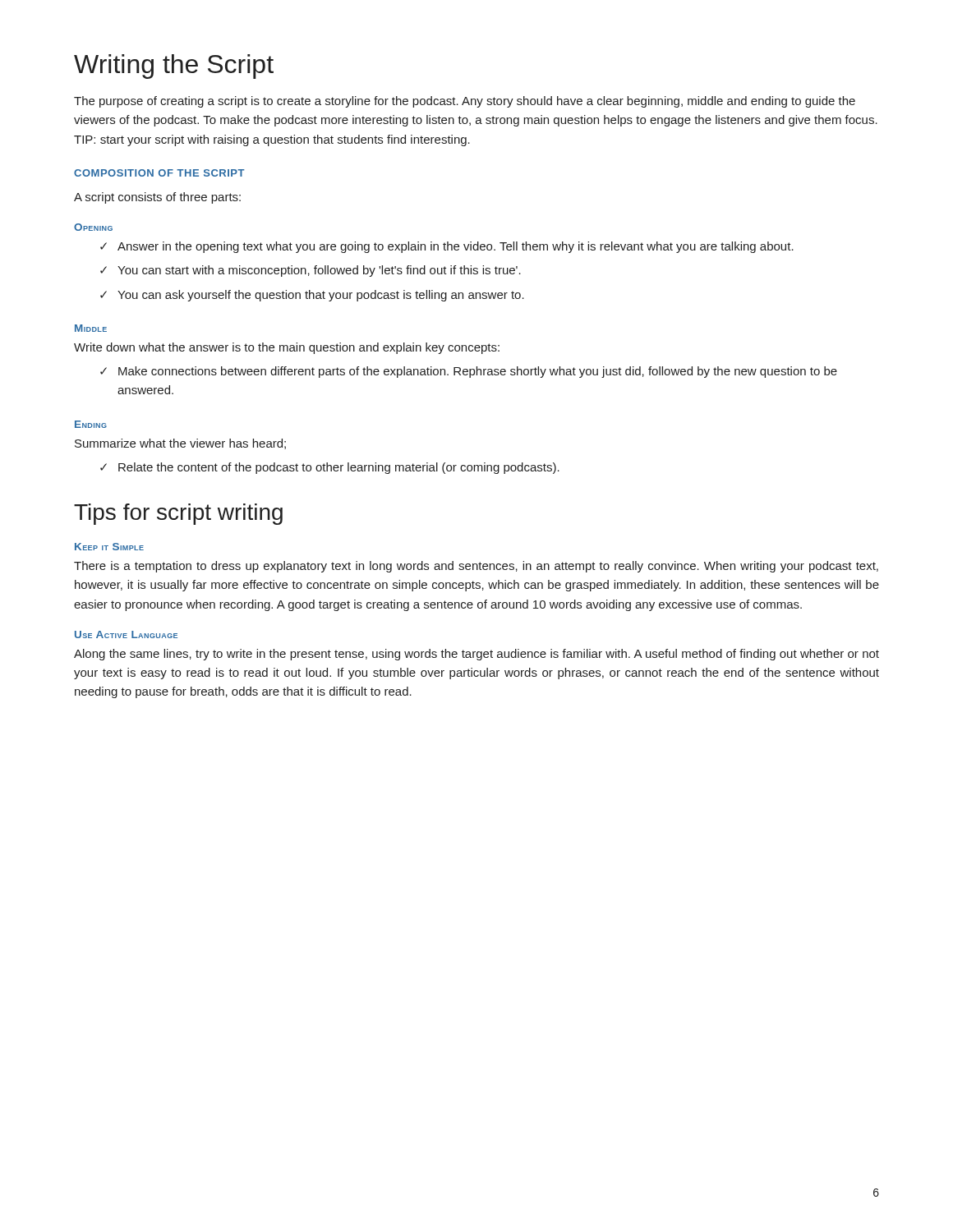
Task: Click on the text block that reads "There is a temptation"
Action: (476, 585)
